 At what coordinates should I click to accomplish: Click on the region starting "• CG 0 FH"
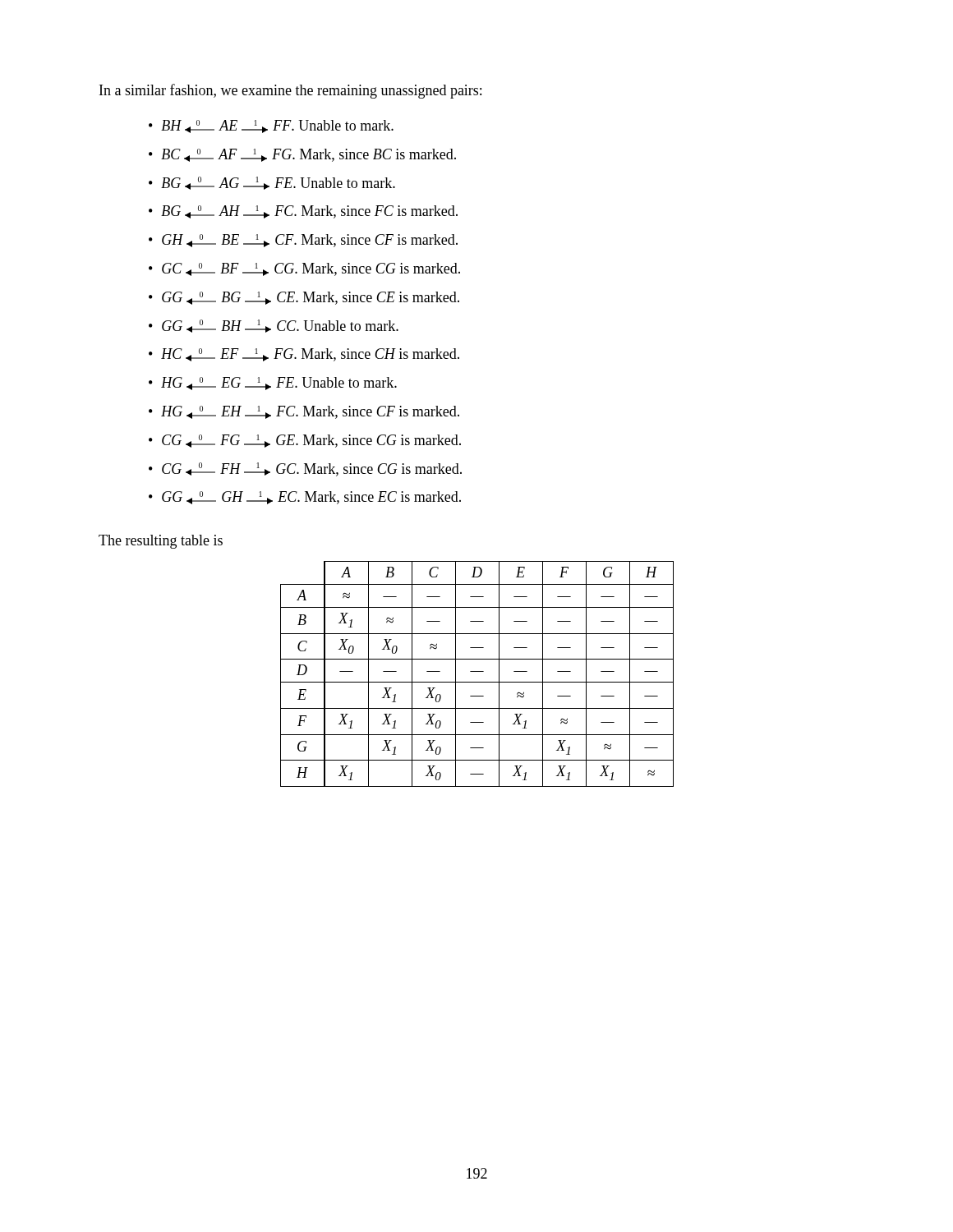pos(305,469)
